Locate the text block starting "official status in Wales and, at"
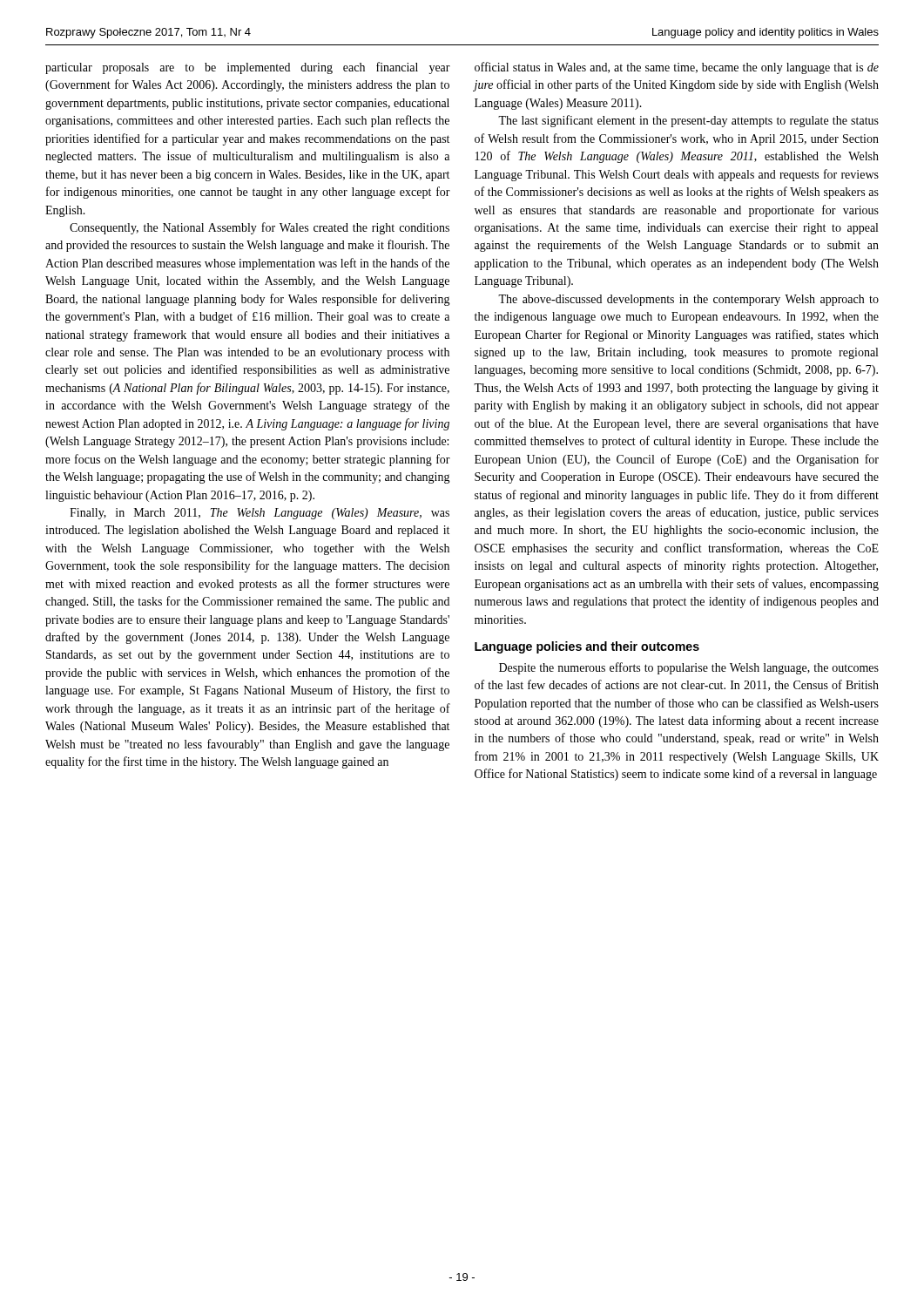The image size is (924, 1307). 676,86
